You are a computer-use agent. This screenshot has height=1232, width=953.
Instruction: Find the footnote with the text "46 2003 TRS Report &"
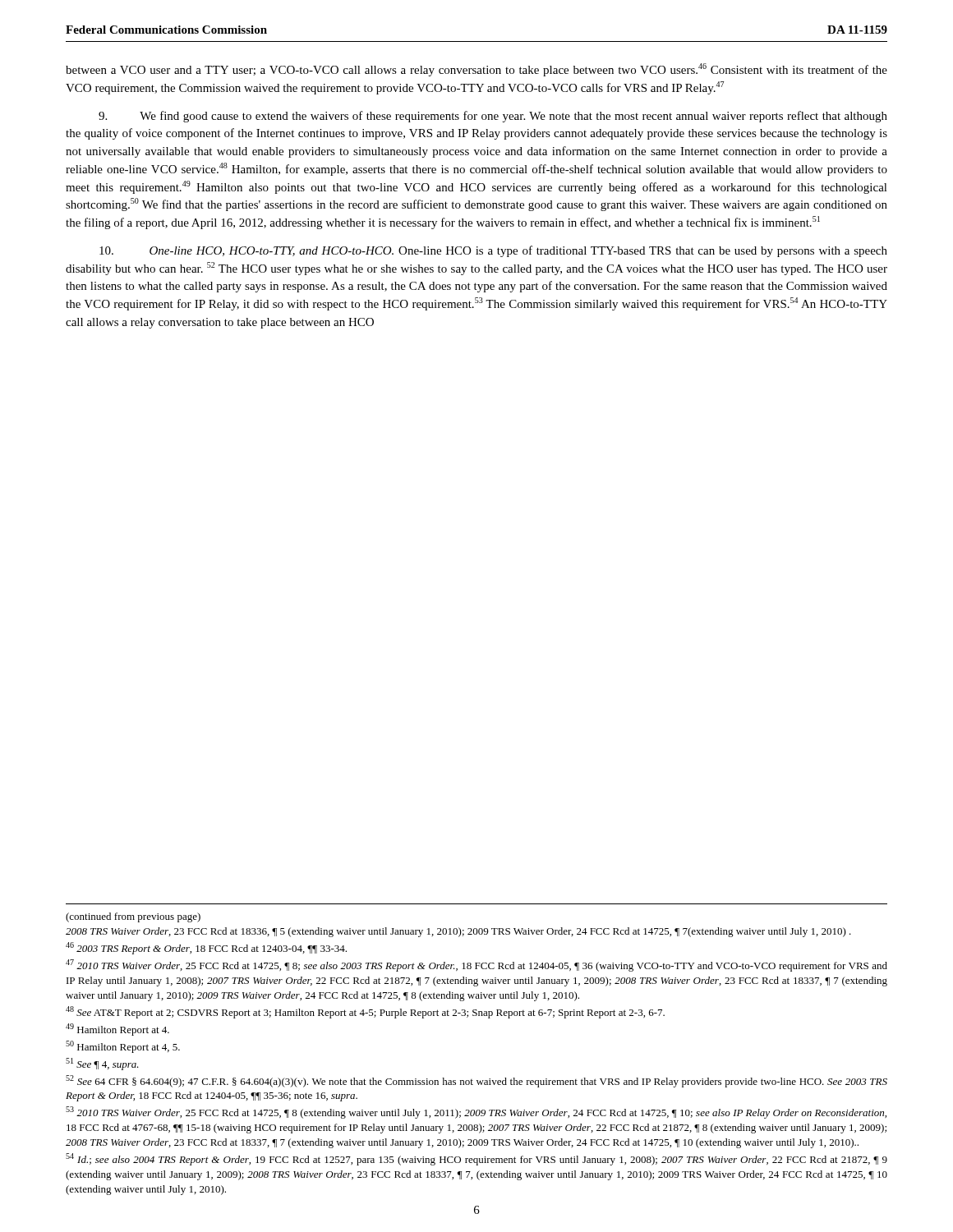tap(207, 948)
